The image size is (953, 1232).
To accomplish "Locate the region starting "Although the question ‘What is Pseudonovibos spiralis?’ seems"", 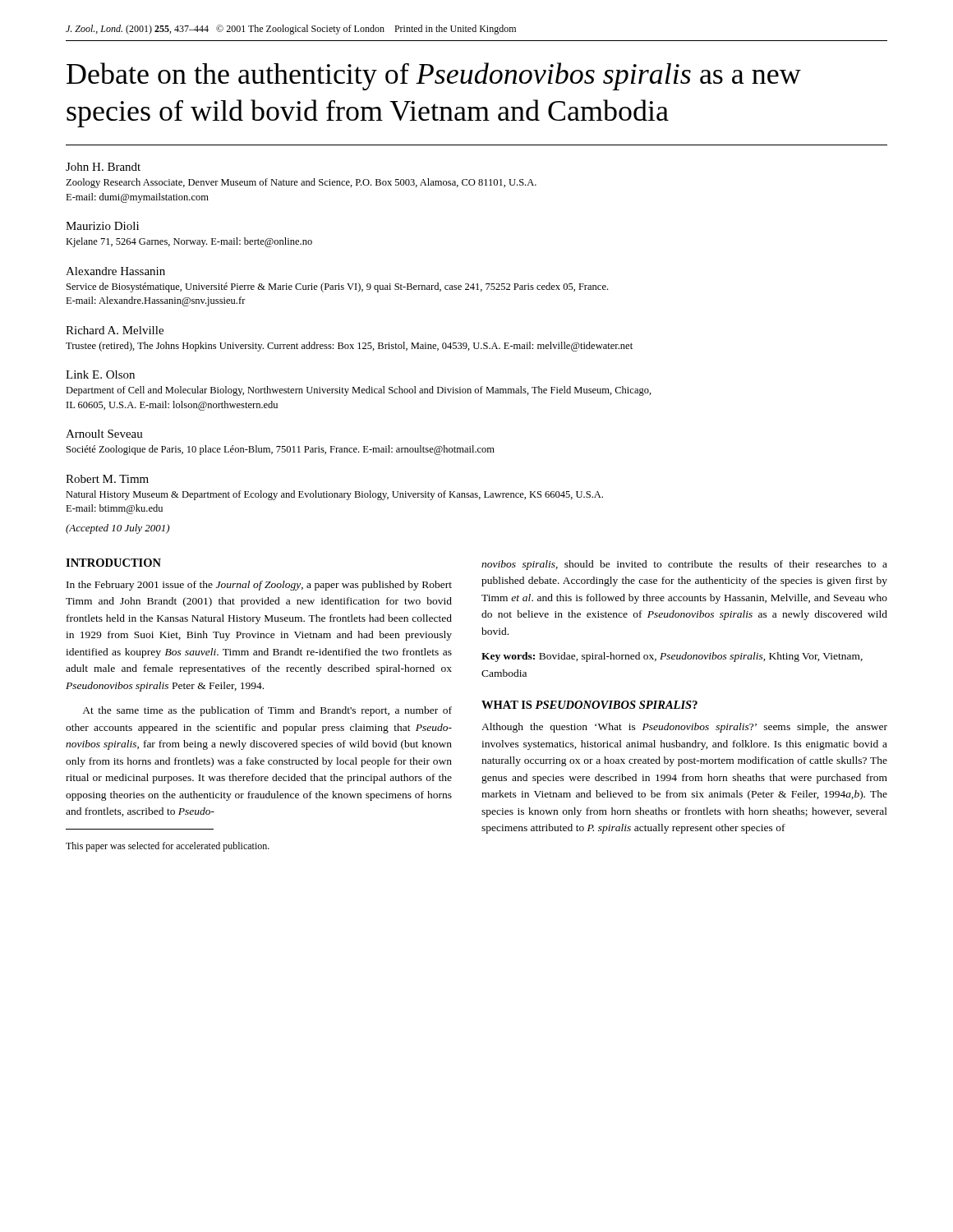I will pos(684,778).
